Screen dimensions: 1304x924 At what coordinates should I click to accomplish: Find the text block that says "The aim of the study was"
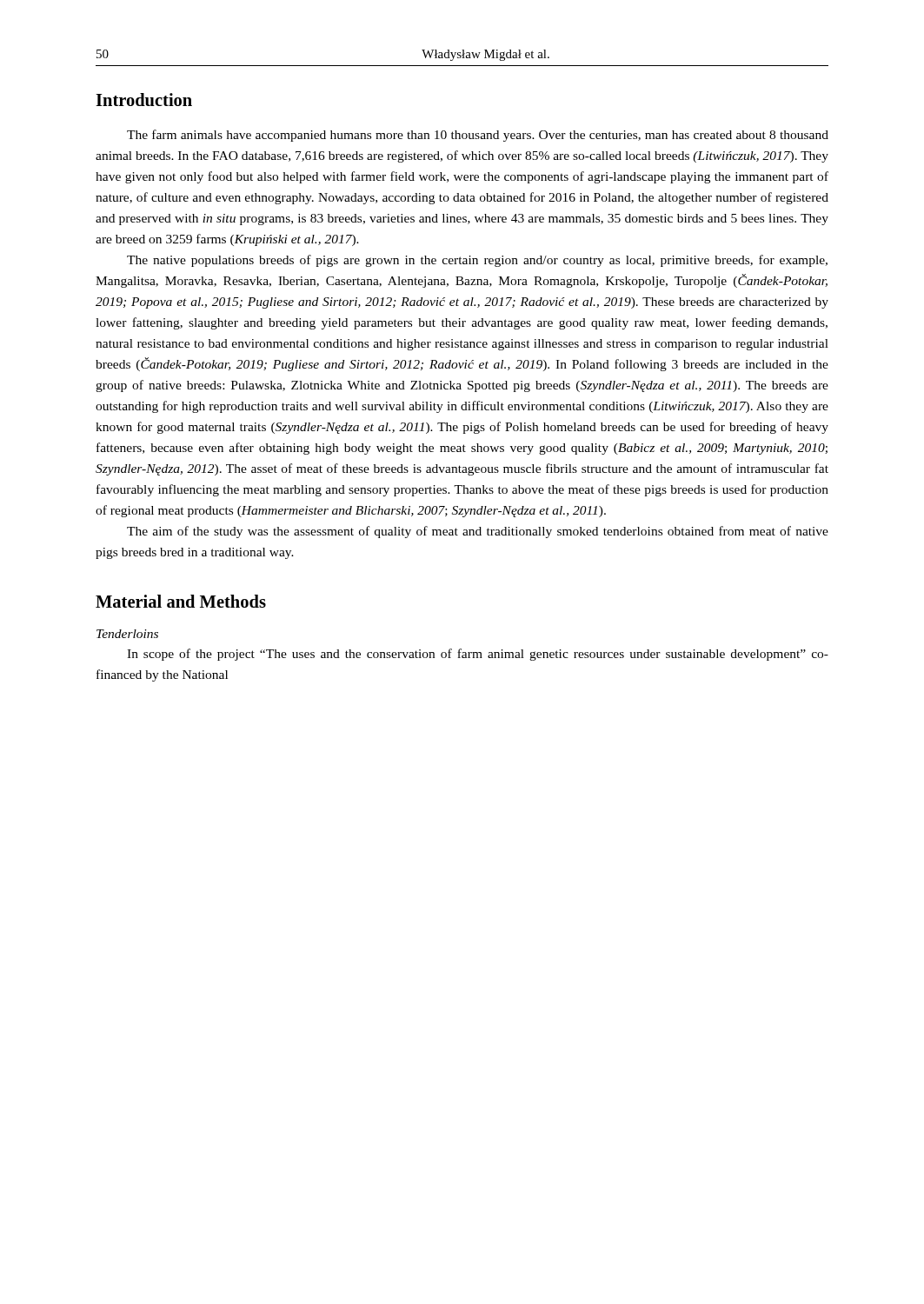click(462, 542)
